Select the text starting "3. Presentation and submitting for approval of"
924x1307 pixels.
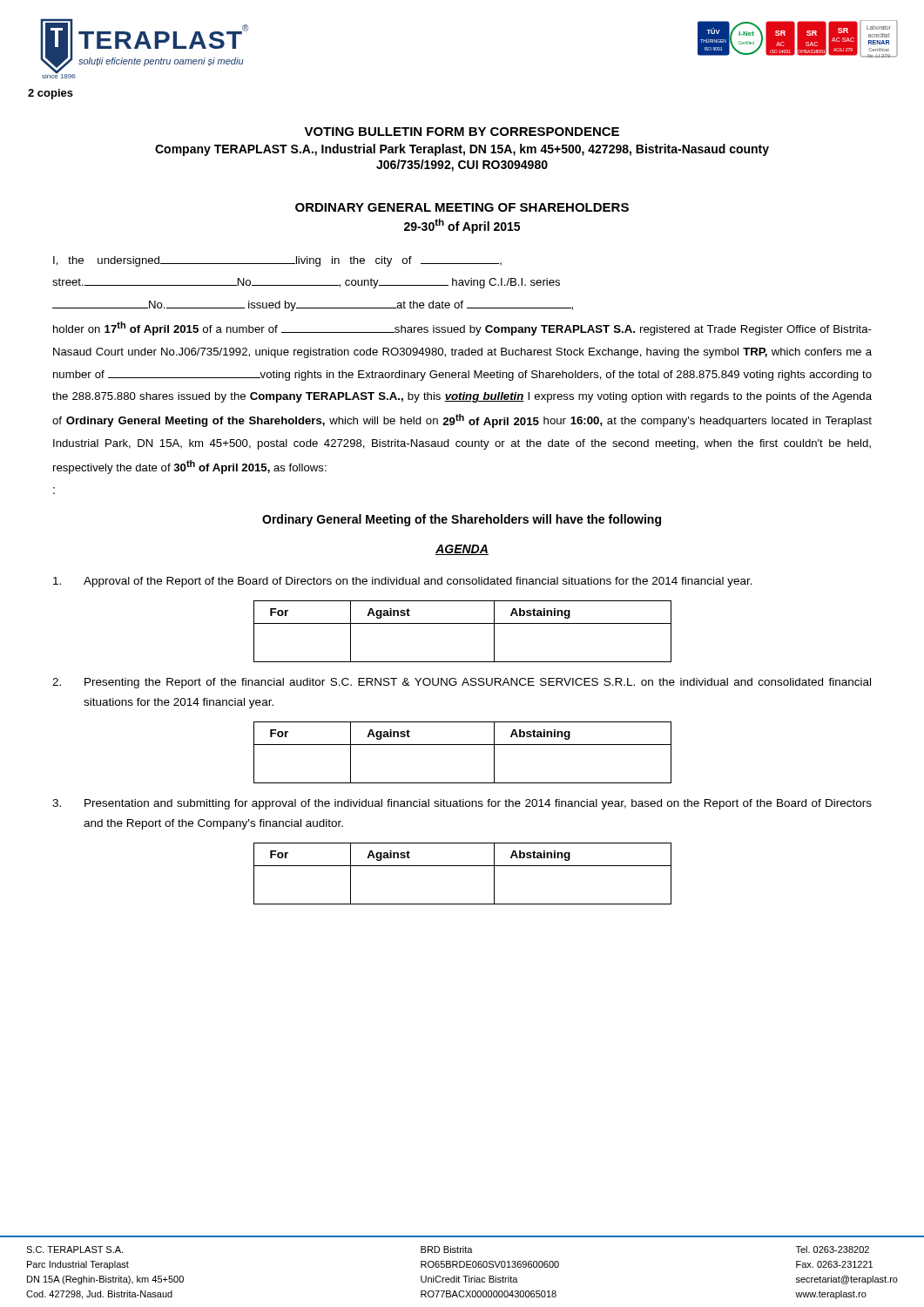[462, 814]
